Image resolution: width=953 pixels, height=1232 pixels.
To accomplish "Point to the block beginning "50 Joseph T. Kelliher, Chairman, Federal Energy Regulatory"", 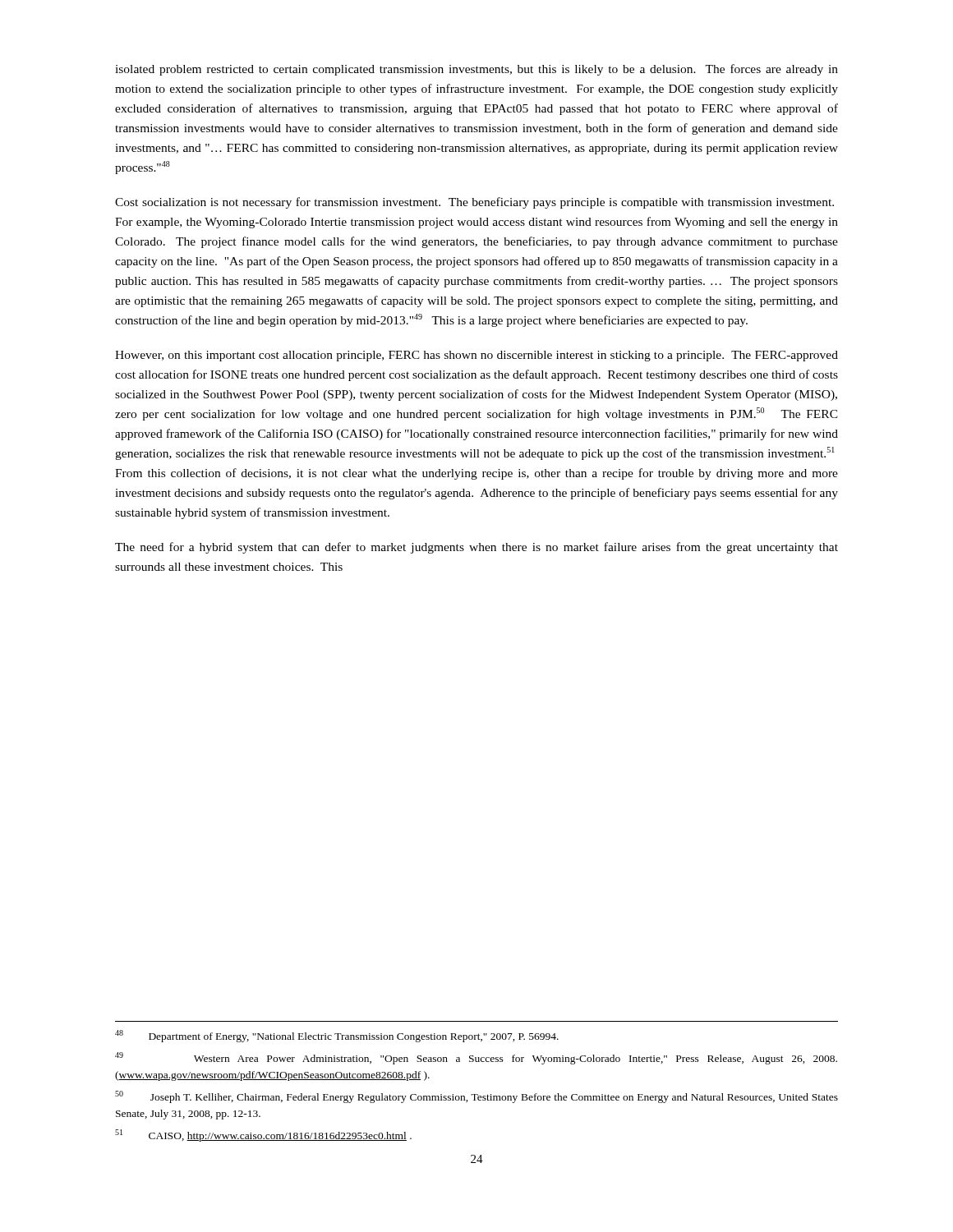I will pyautogui.click(x=476, y=1104).
